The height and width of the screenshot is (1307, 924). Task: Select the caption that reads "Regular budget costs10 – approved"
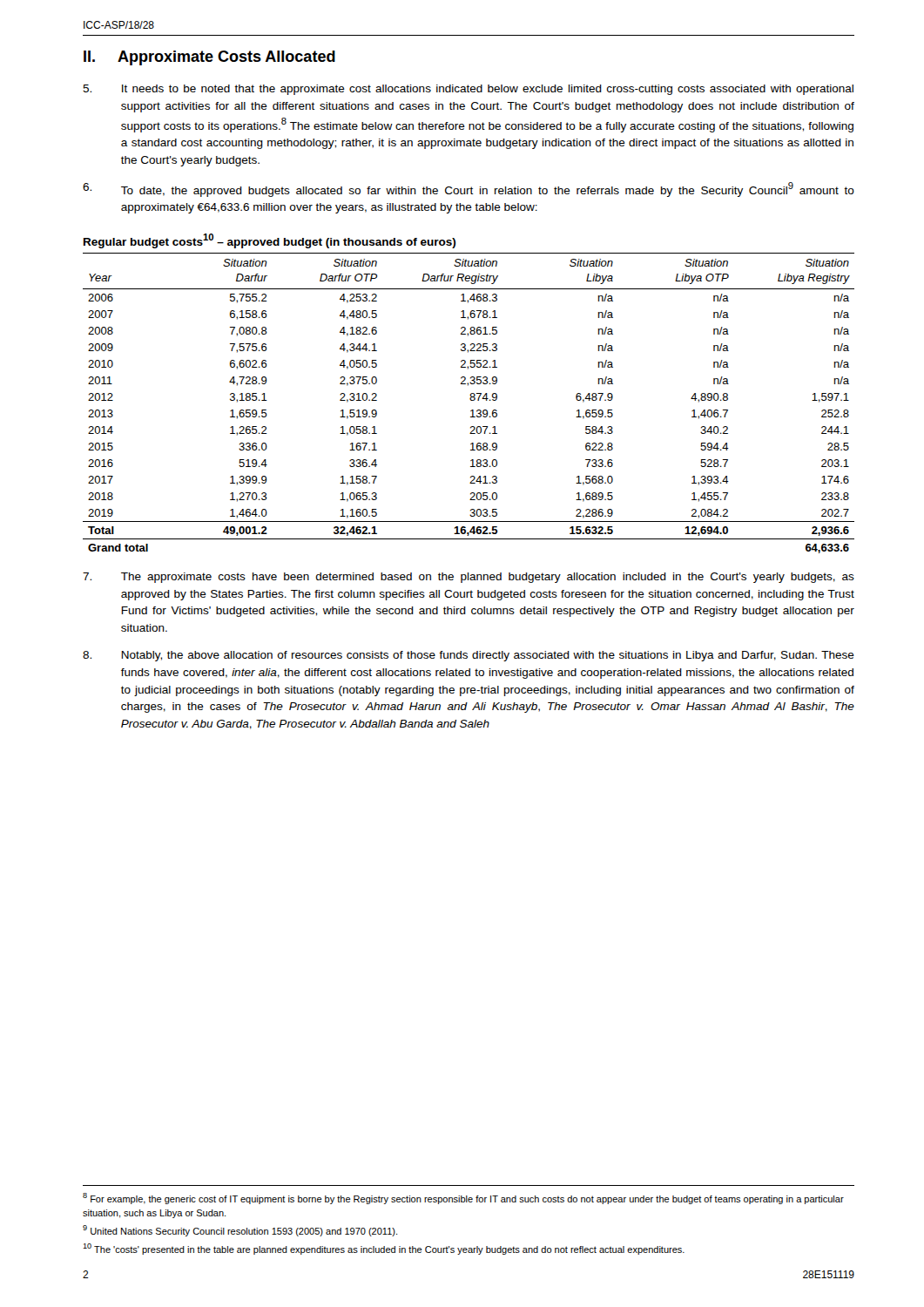269,240
